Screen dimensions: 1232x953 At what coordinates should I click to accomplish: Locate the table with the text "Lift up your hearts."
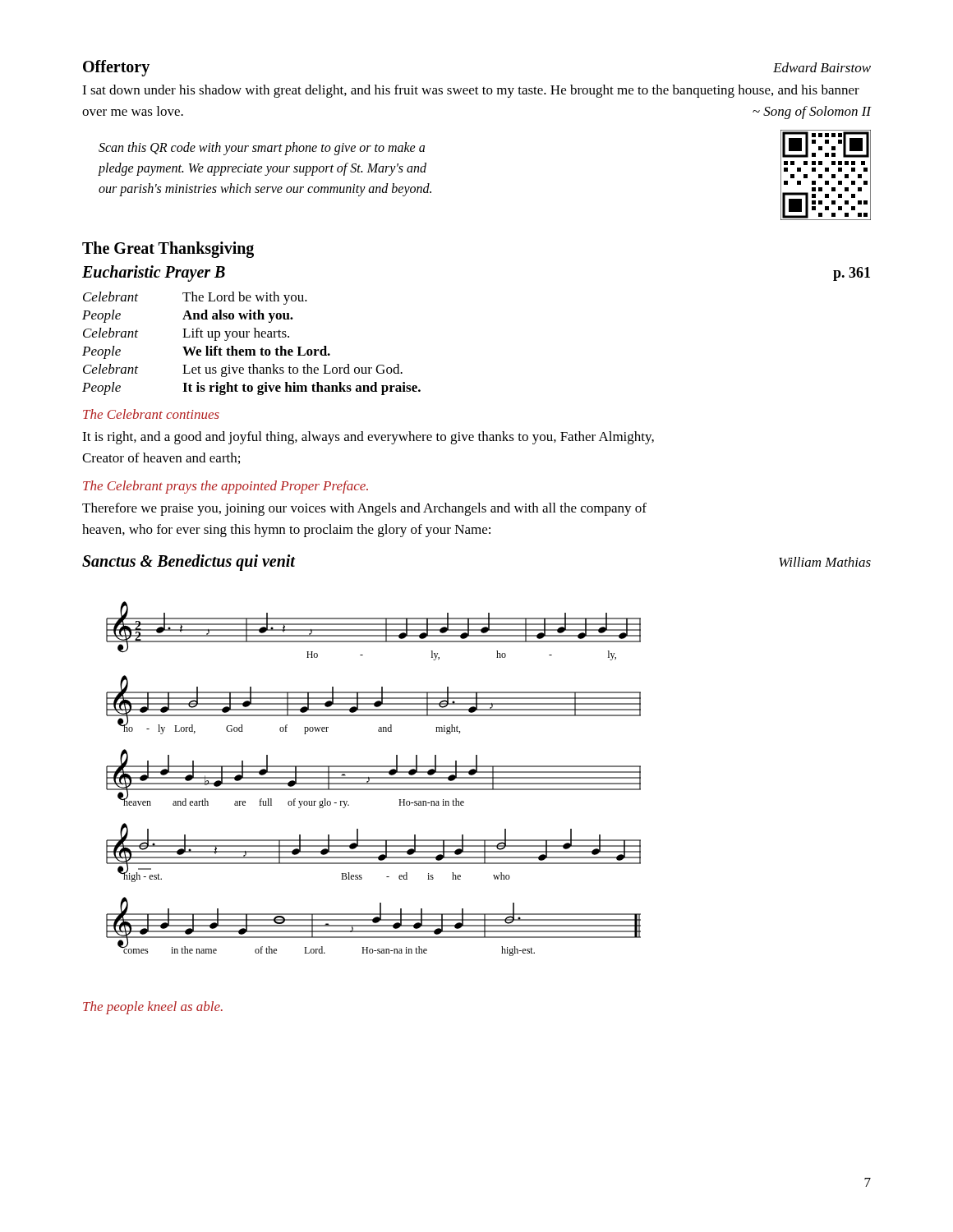click(476, 342)
